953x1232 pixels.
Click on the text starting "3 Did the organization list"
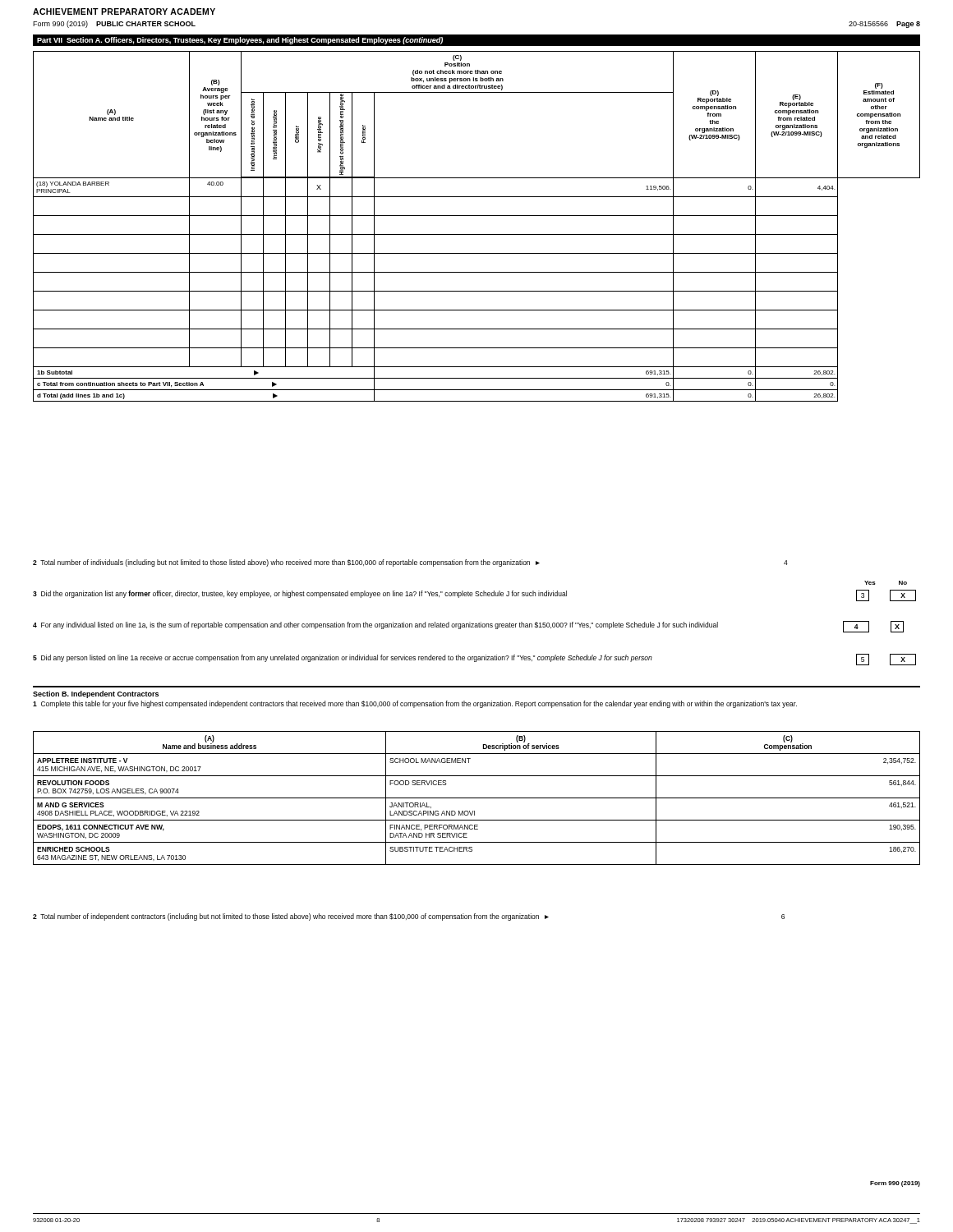point(474,595)
